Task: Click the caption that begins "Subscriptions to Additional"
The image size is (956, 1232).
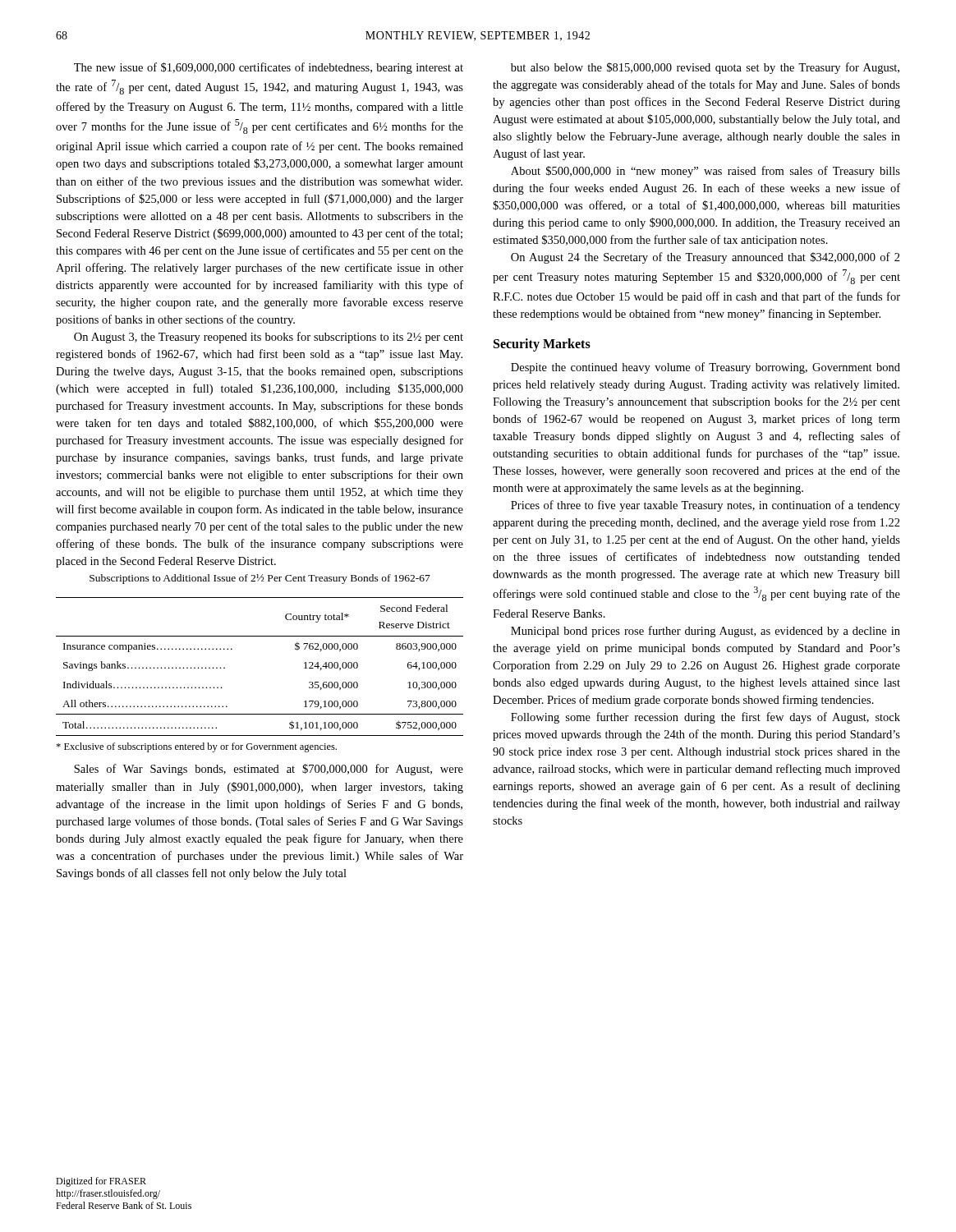Action: click(260, 578)
